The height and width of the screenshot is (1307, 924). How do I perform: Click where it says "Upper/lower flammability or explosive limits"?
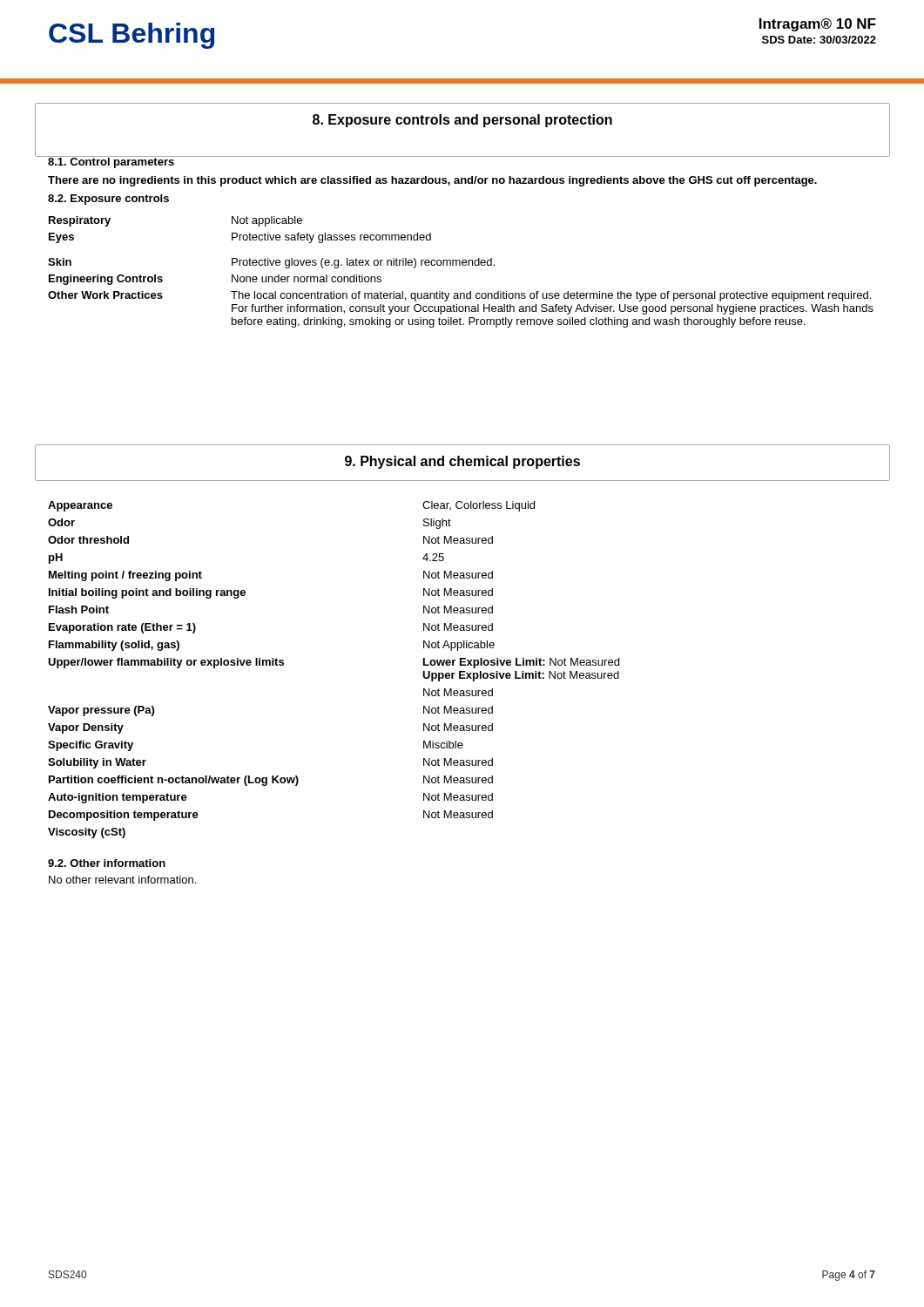click(x=174, y=662)
